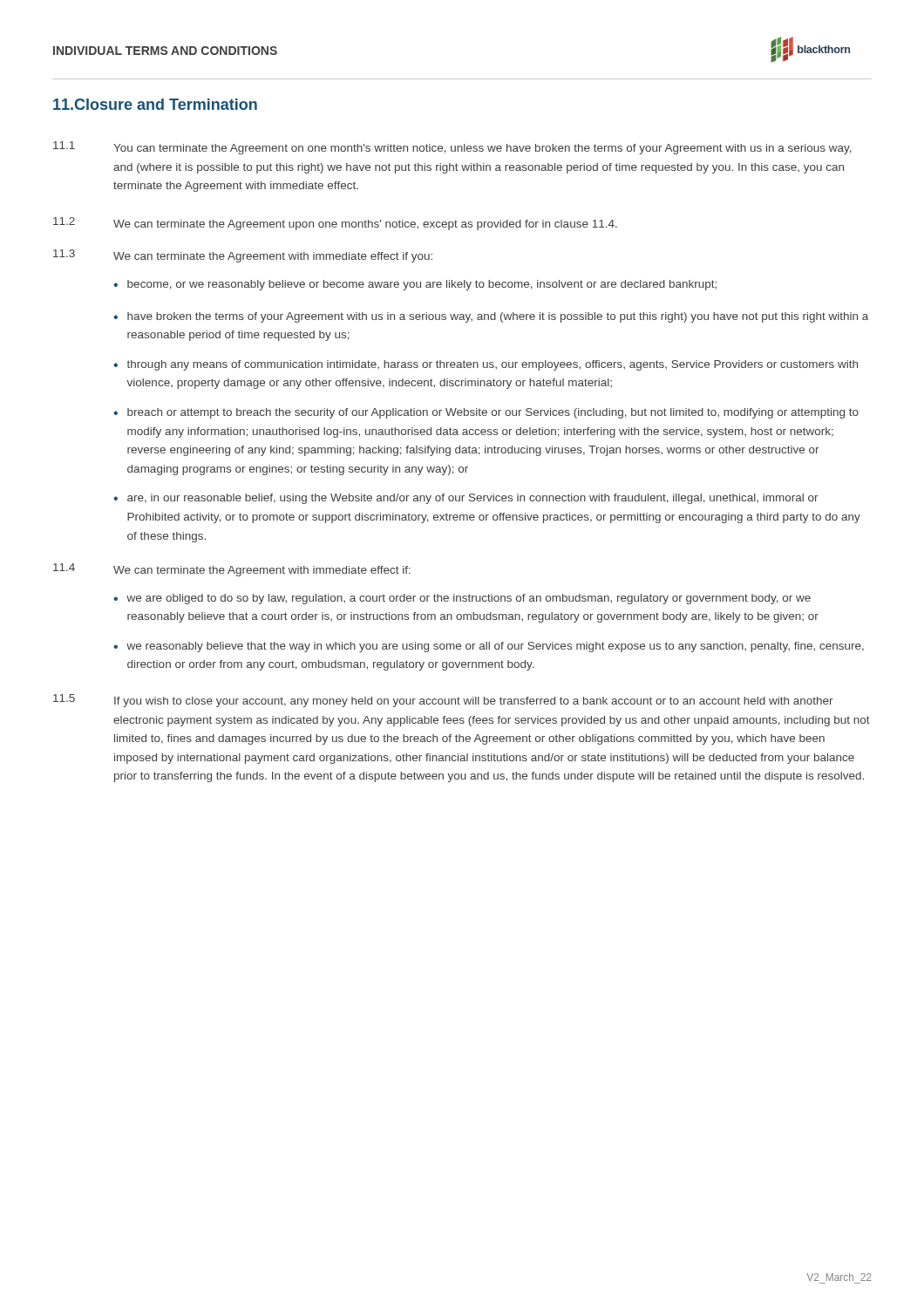
Task: Find the list item that says "have broken the terms"
Action: click(498, 325)
